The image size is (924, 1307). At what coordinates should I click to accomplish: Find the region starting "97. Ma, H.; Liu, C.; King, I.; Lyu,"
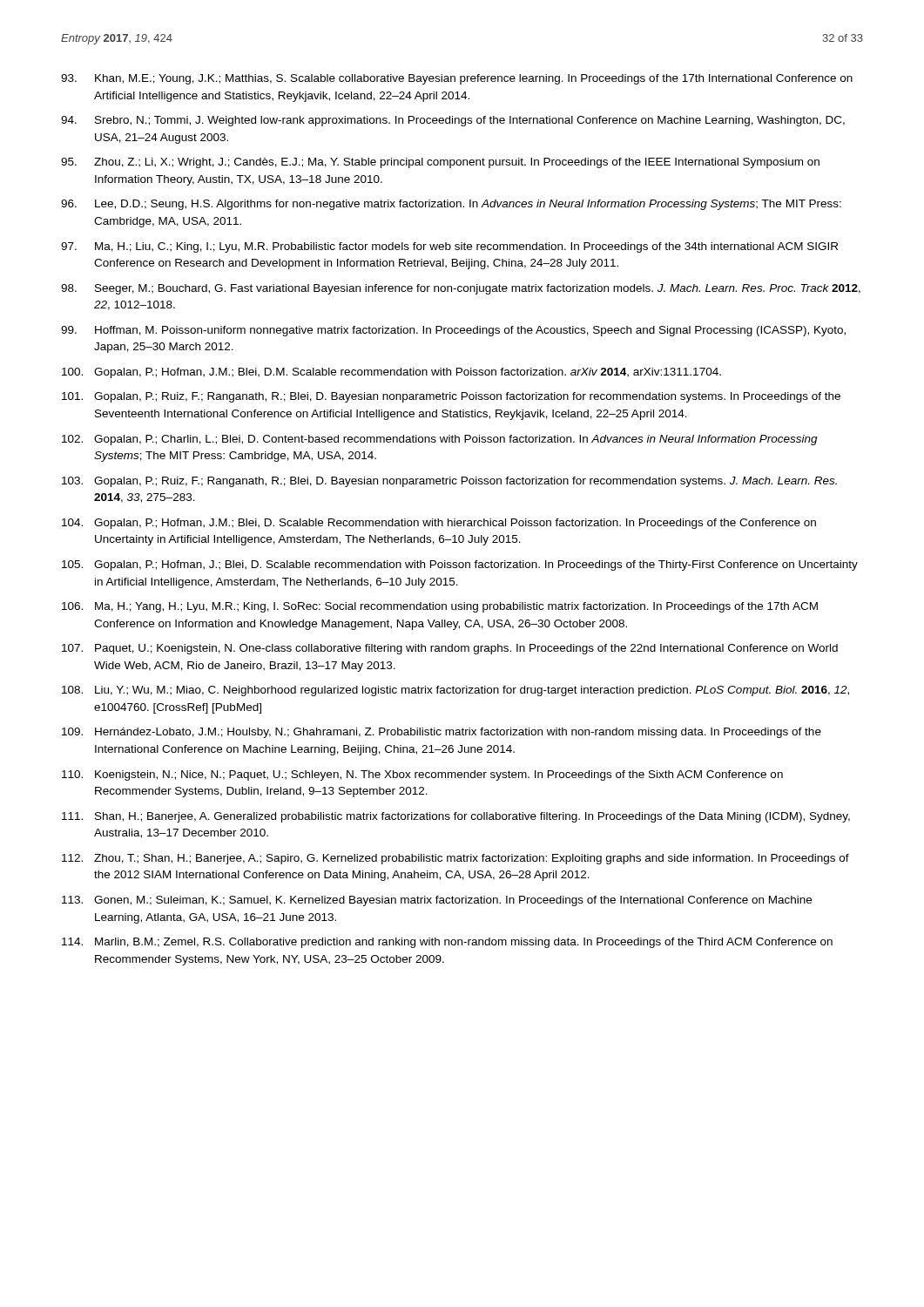click(462, 255)
